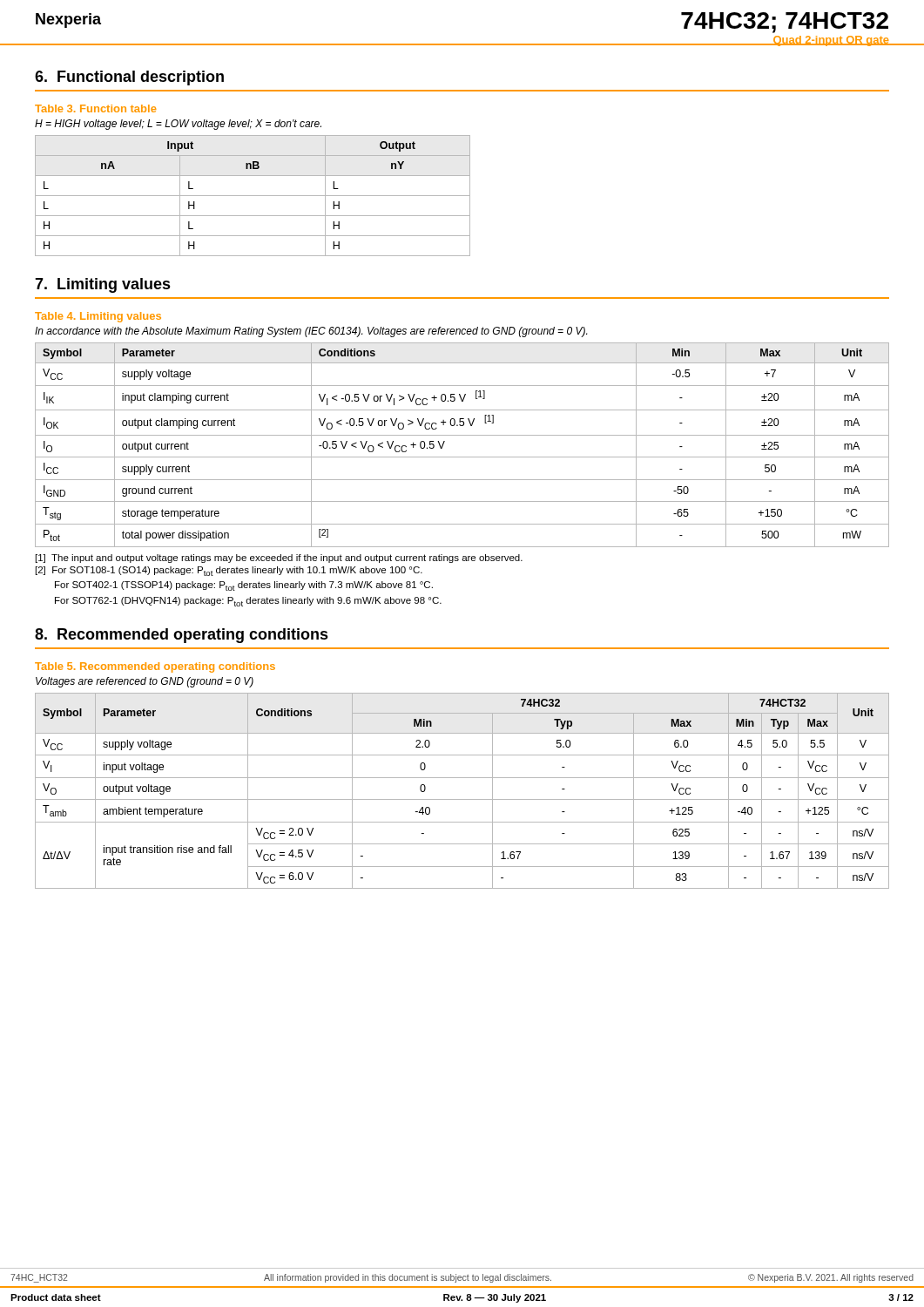Locate the text starting "8. Recommended operating conditions"
The height and width of the screenshot is (1307, 924).
pyautogui.click(x=462, y=637)
